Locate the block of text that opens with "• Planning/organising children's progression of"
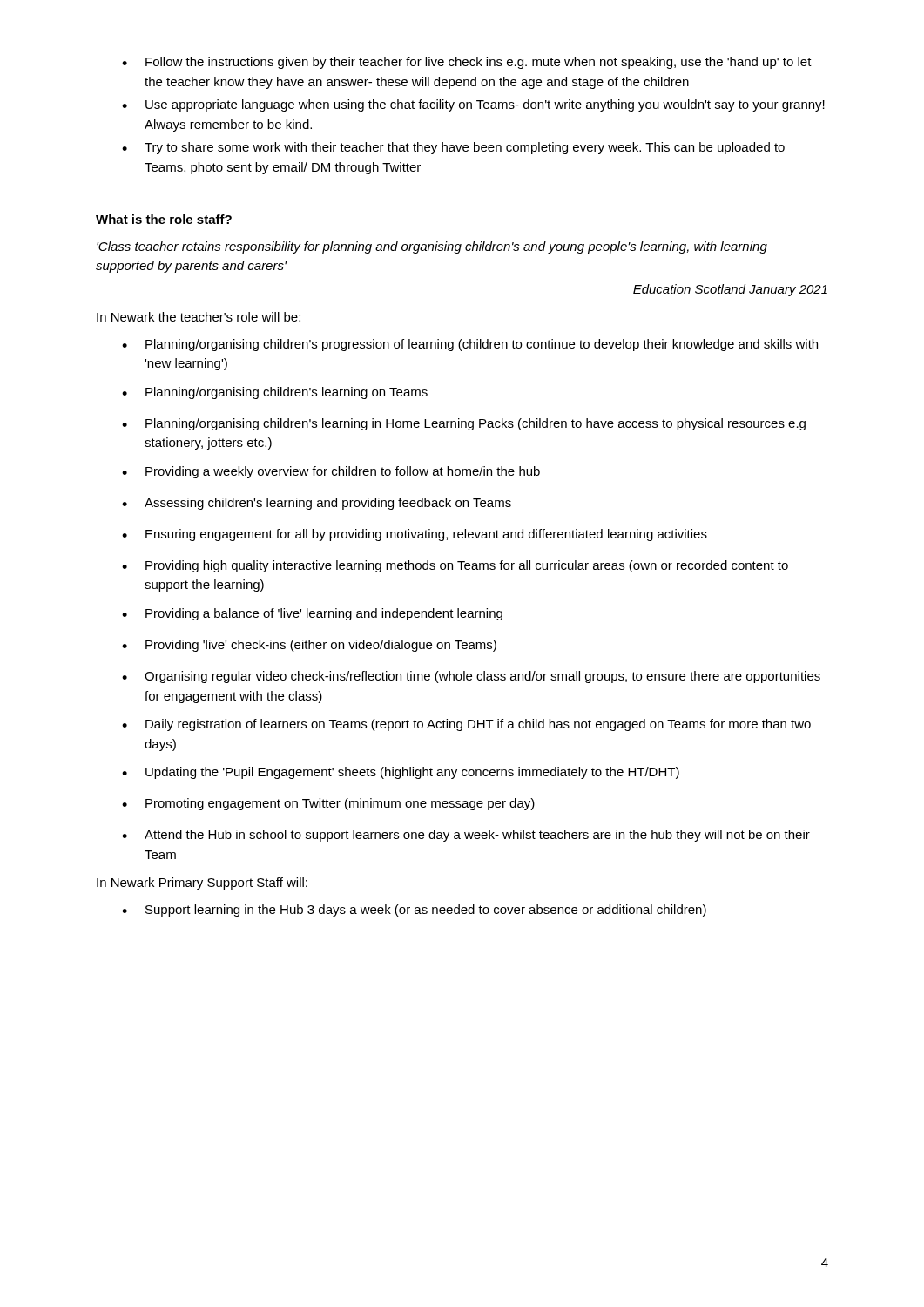The image size is (924, 1307). [475, 354]
